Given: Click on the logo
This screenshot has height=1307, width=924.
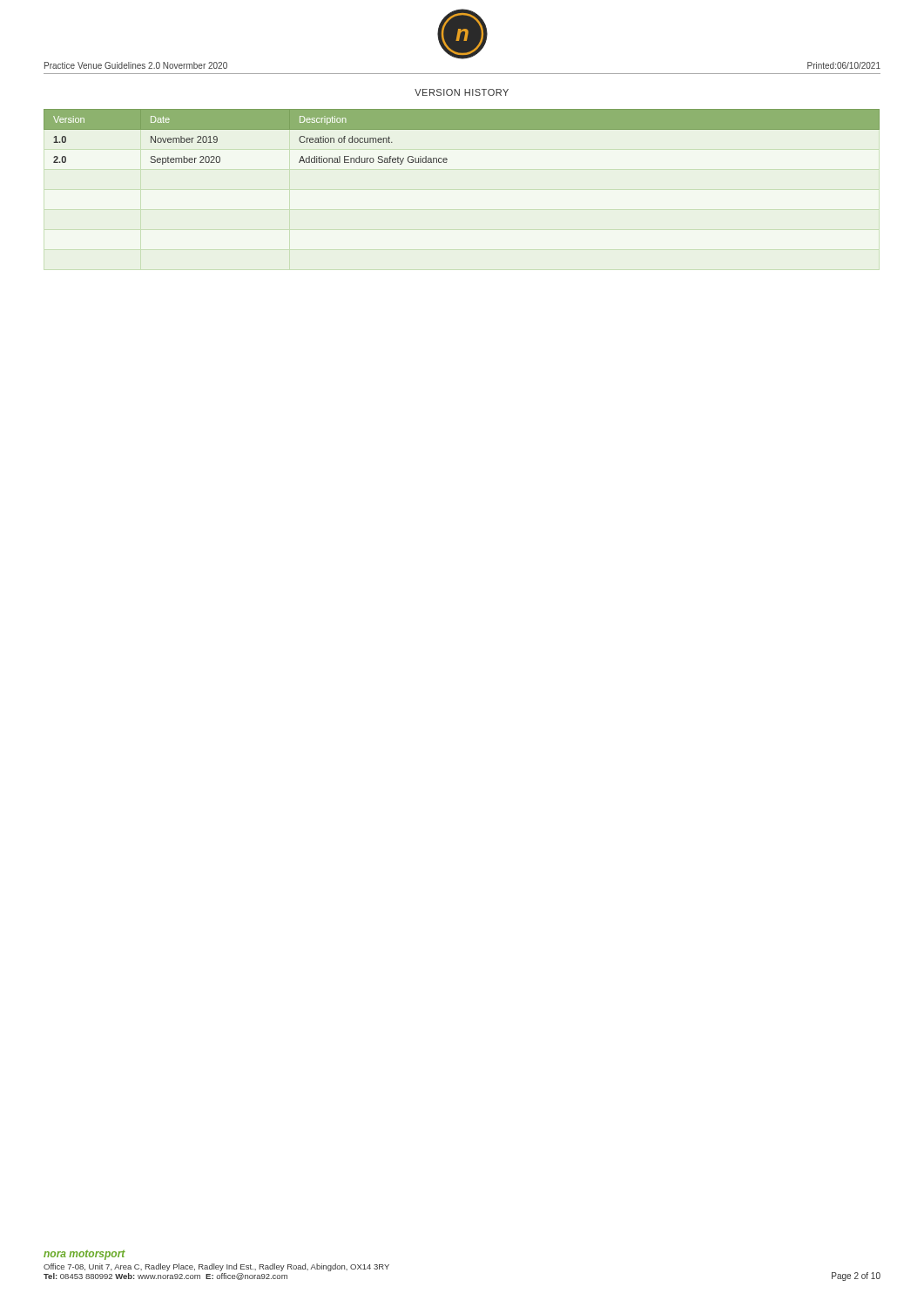Looking at the screenshot, I should coord(462,34).
